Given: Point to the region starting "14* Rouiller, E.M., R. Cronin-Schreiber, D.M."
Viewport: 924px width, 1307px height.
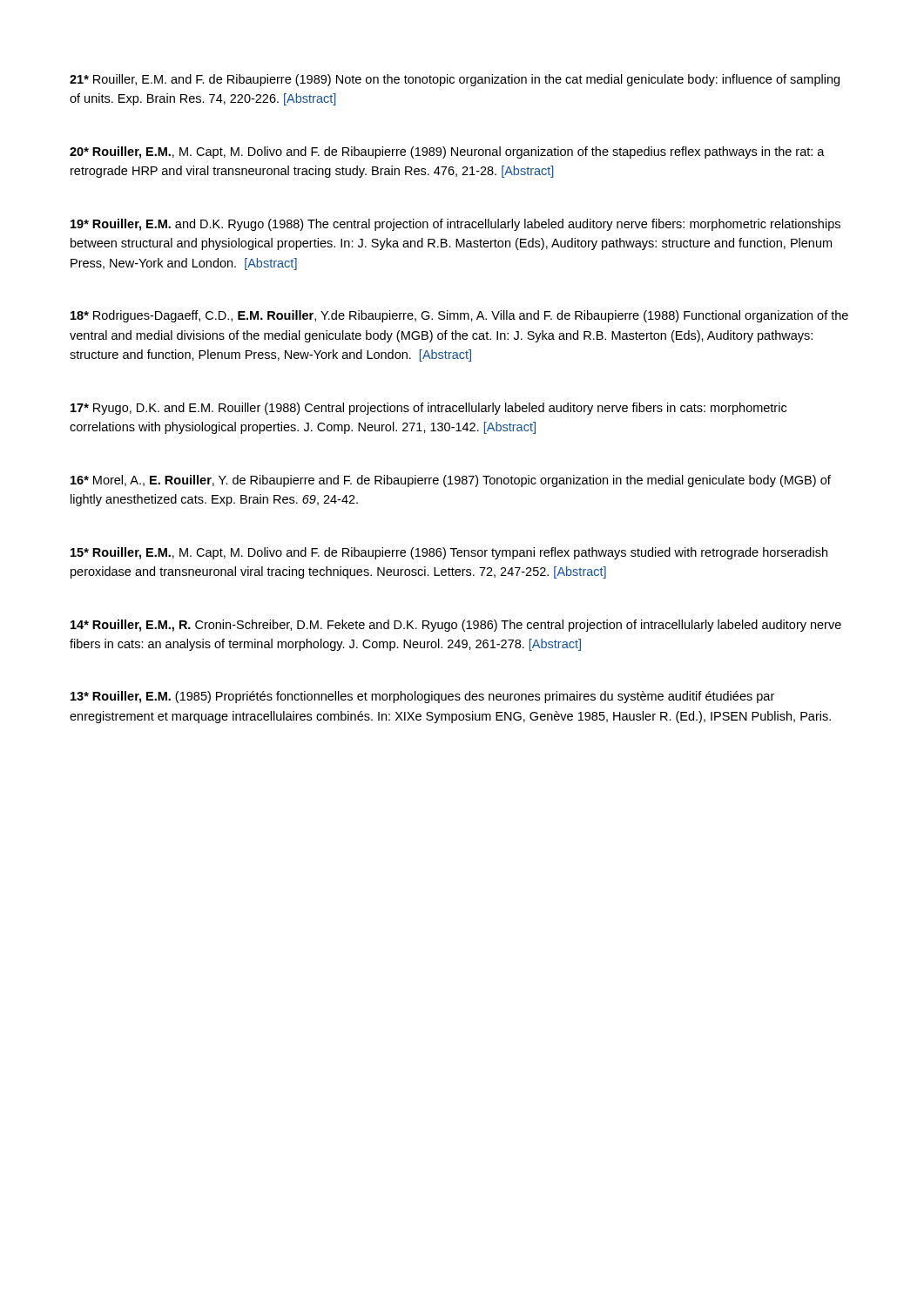Looking at the screenshot, I should tap(456, 634).
